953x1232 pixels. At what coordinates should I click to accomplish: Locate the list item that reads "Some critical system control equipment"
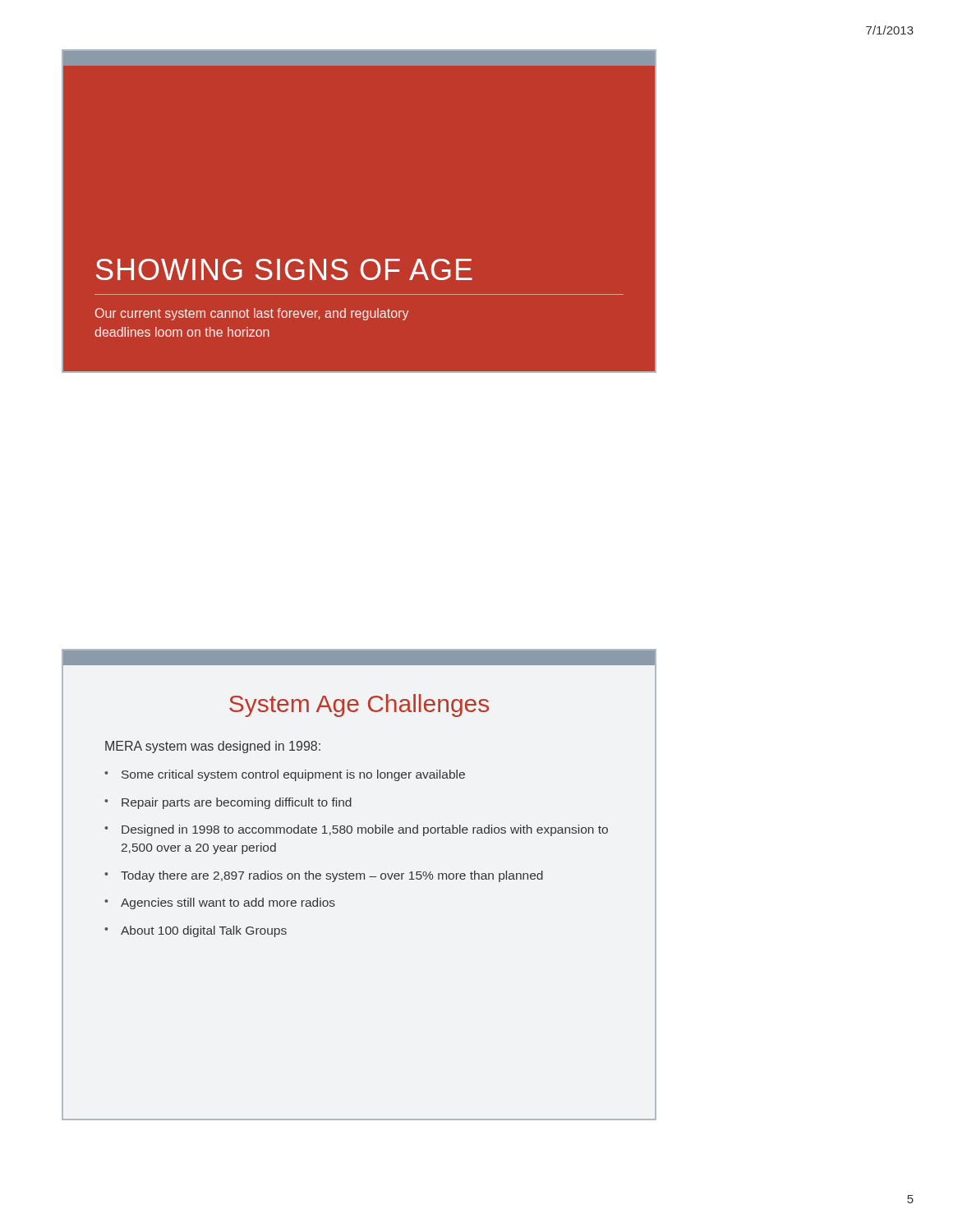293,774
